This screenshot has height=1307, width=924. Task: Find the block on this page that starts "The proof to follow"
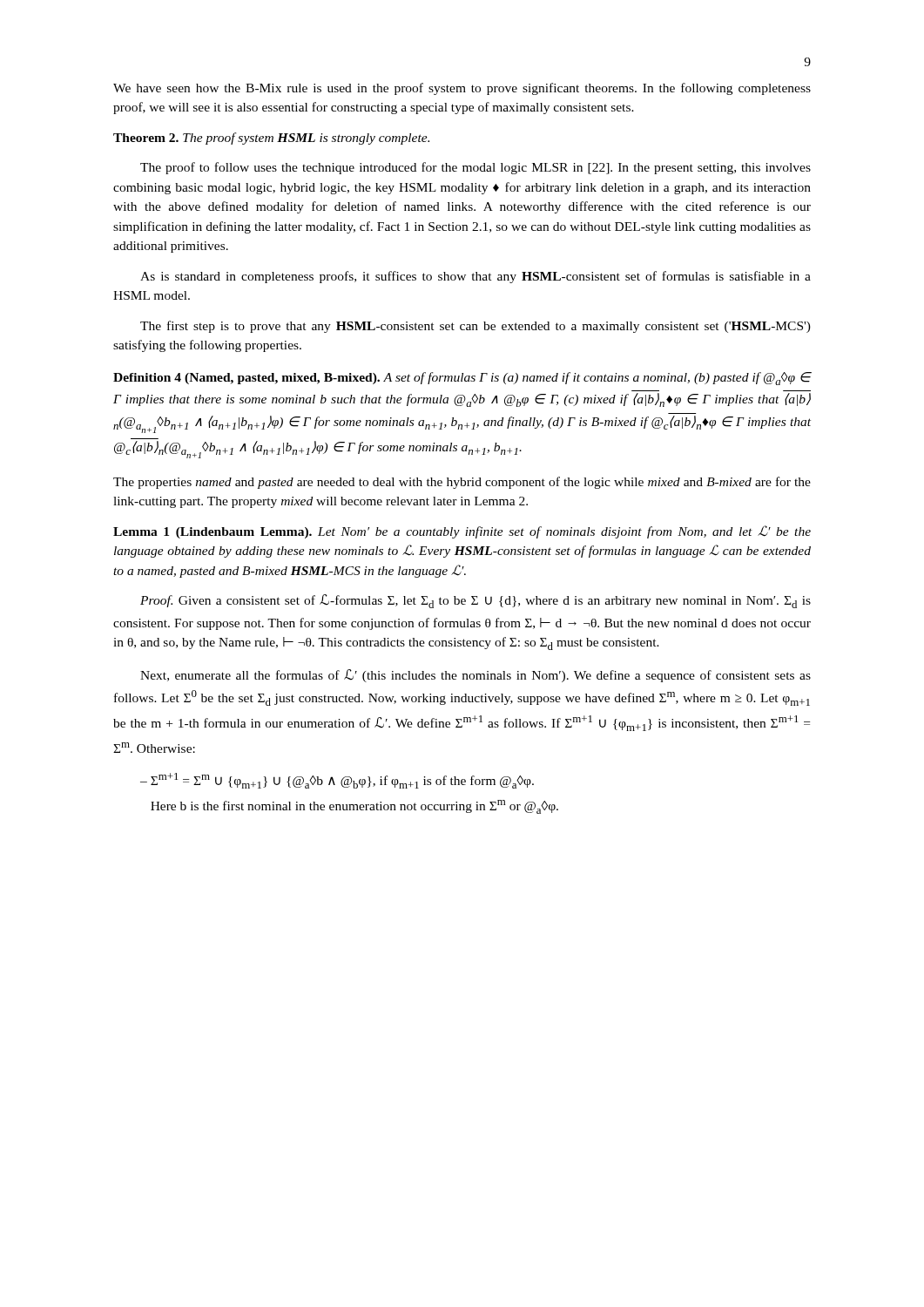coord(462,206)
